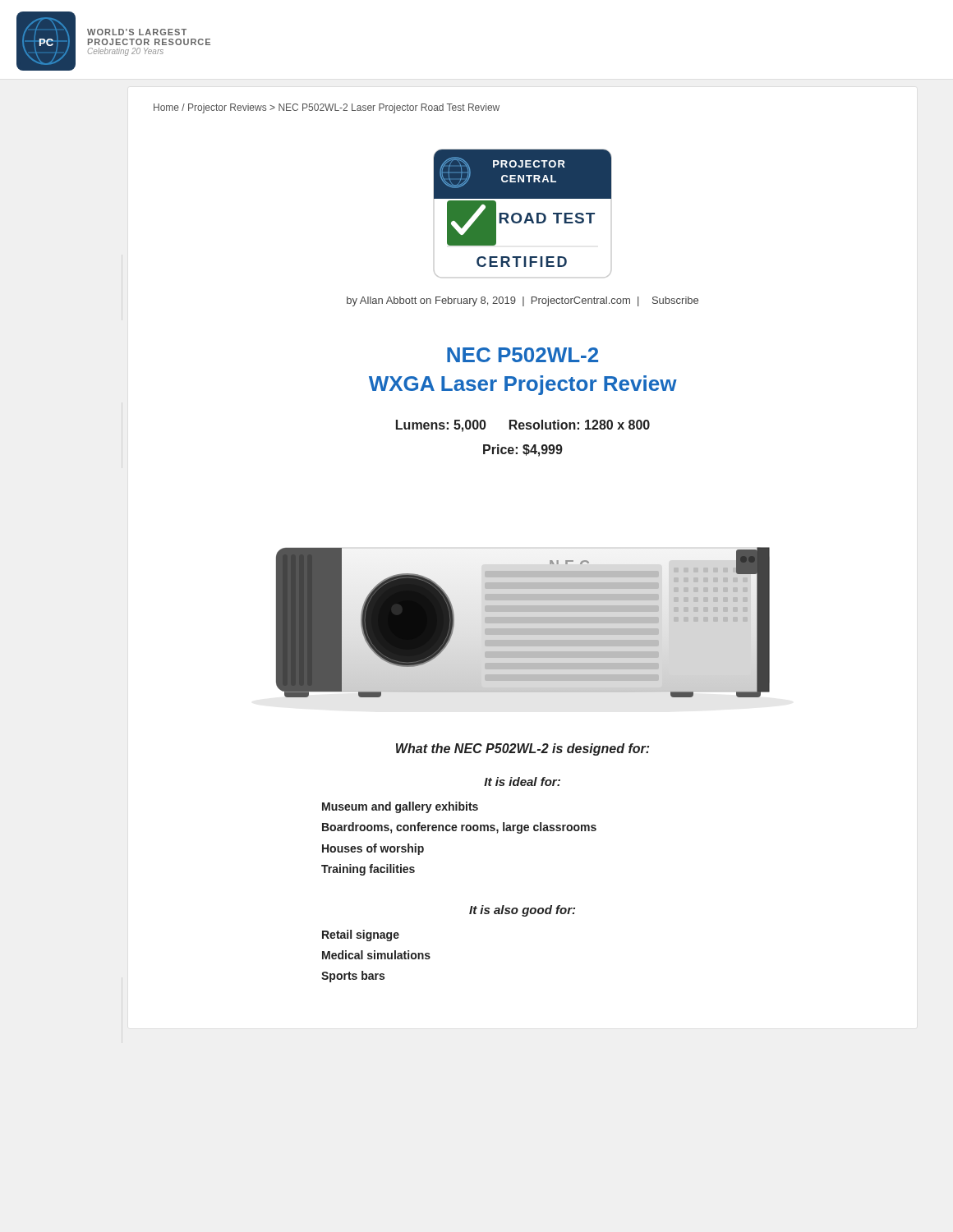Navigate to the element starting "It is ideal for:"
Viewport: 953px width, 1232px height.
(x=522, y=782)
